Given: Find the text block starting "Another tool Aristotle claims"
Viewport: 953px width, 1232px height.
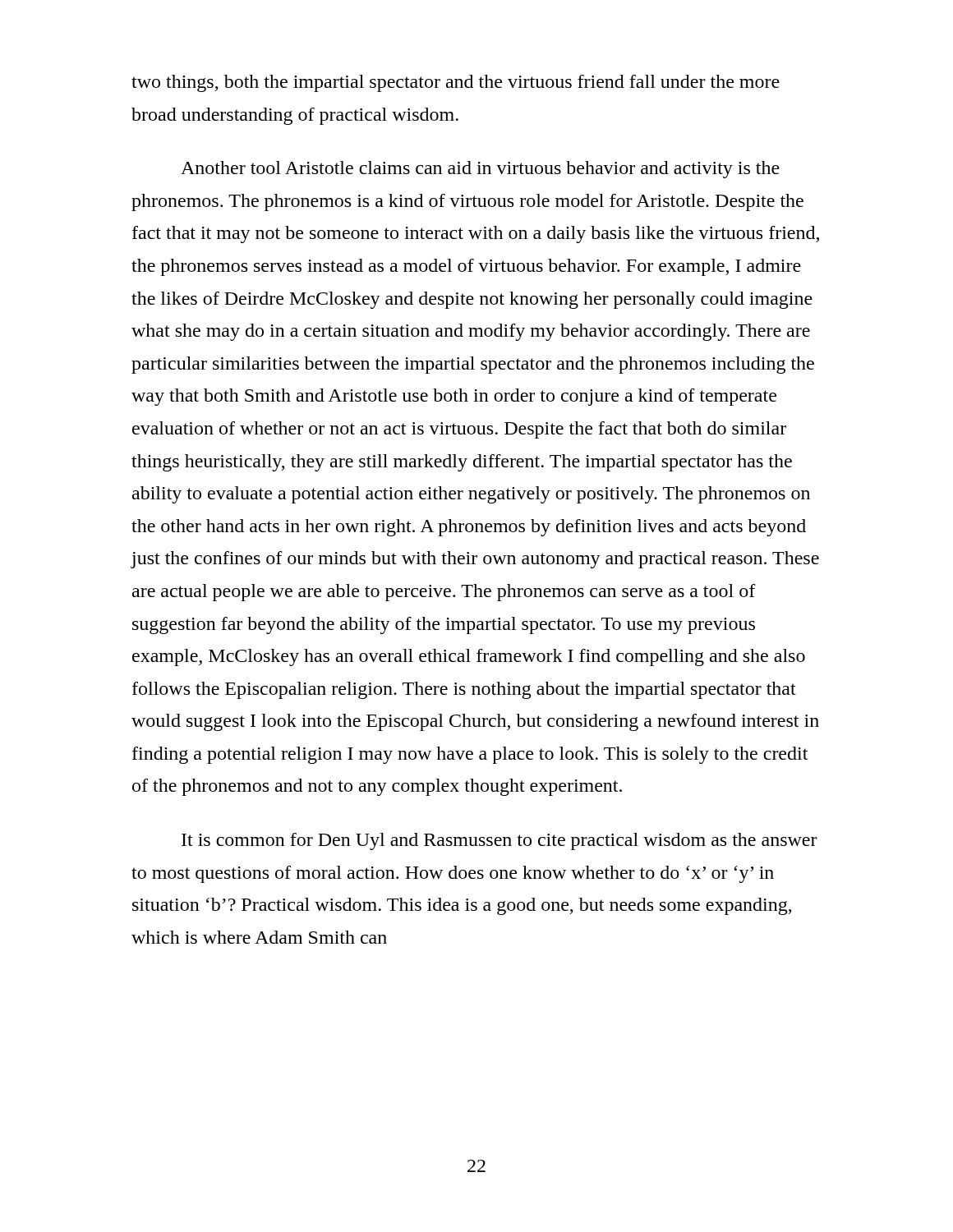Looking at the screenshot, I should tap(476, 477).
